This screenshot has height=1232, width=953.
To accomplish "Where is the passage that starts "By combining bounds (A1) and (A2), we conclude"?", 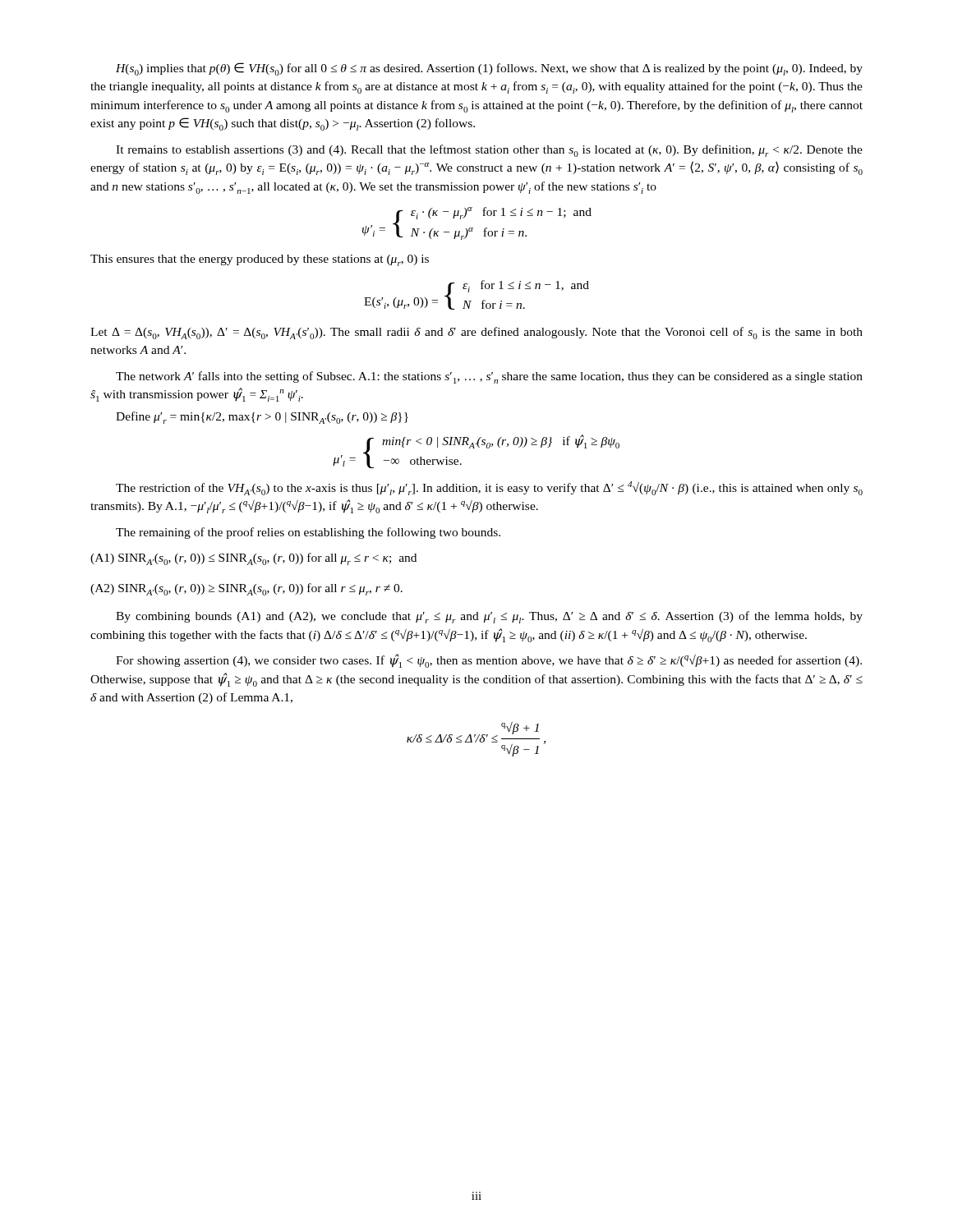I will click(476, 626).
